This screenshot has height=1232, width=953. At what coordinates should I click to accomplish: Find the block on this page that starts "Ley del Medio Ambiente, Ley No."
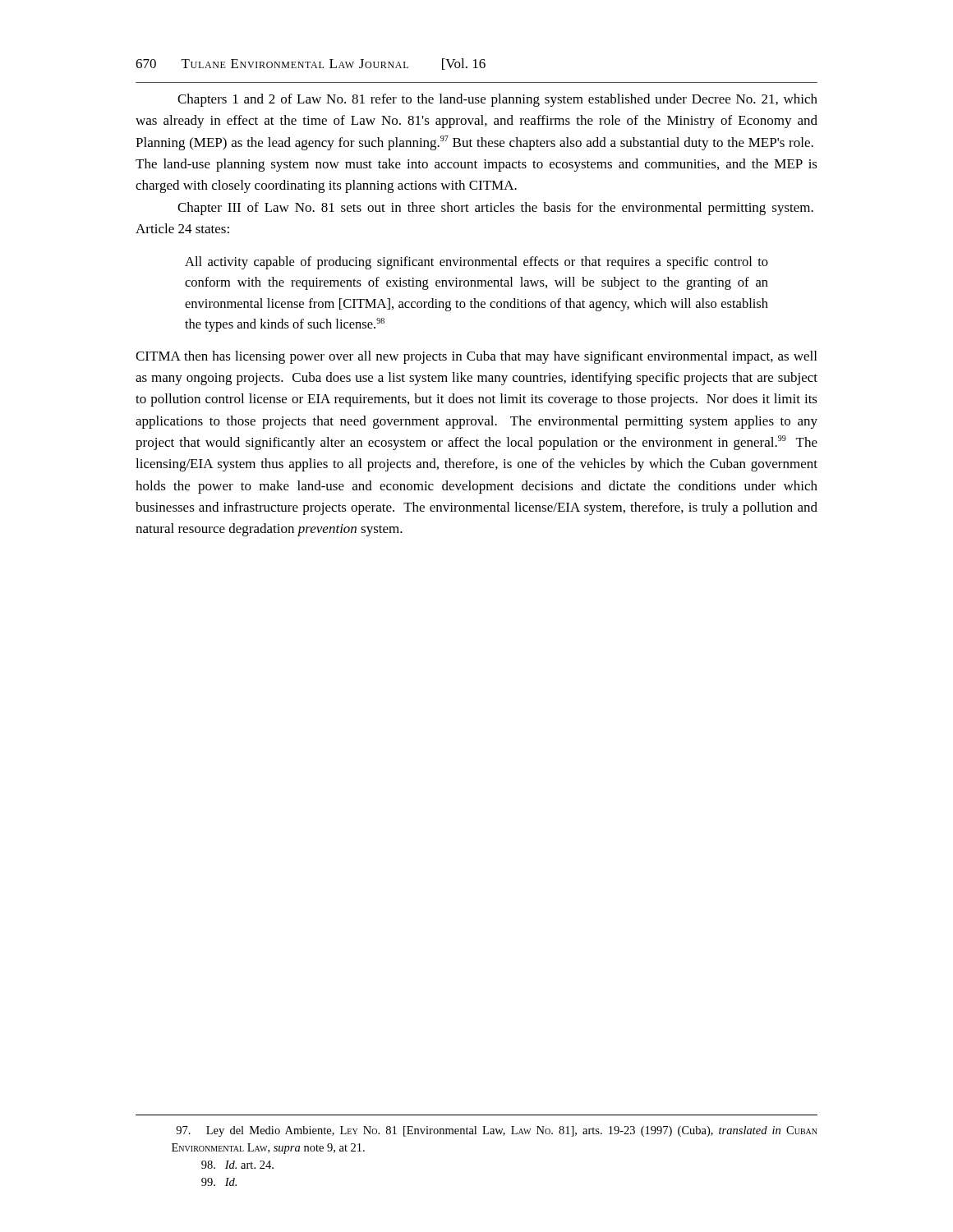[x=476, y=1139]
